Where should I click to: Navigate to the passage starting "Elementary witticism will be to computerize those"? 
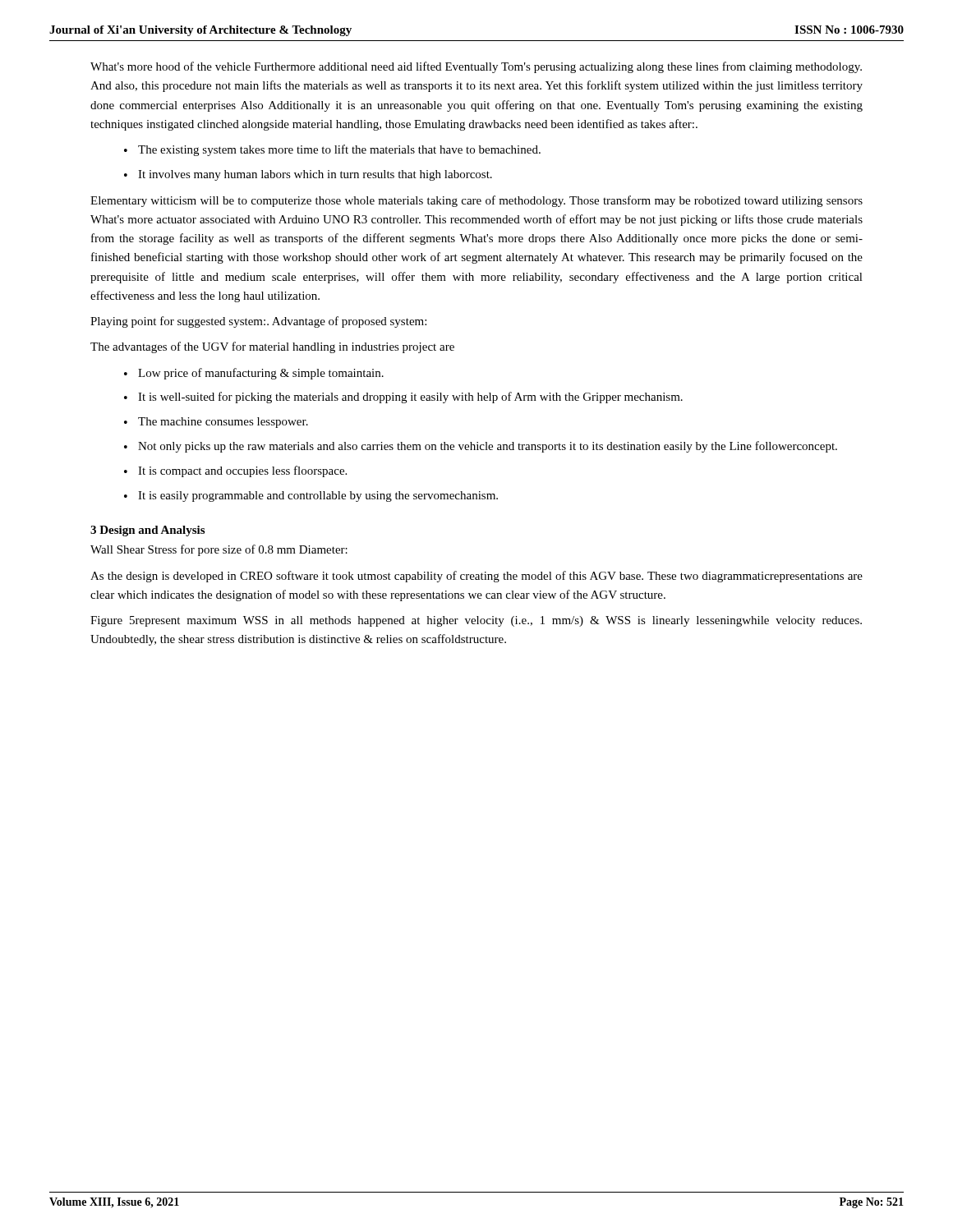tap(476, 248)
